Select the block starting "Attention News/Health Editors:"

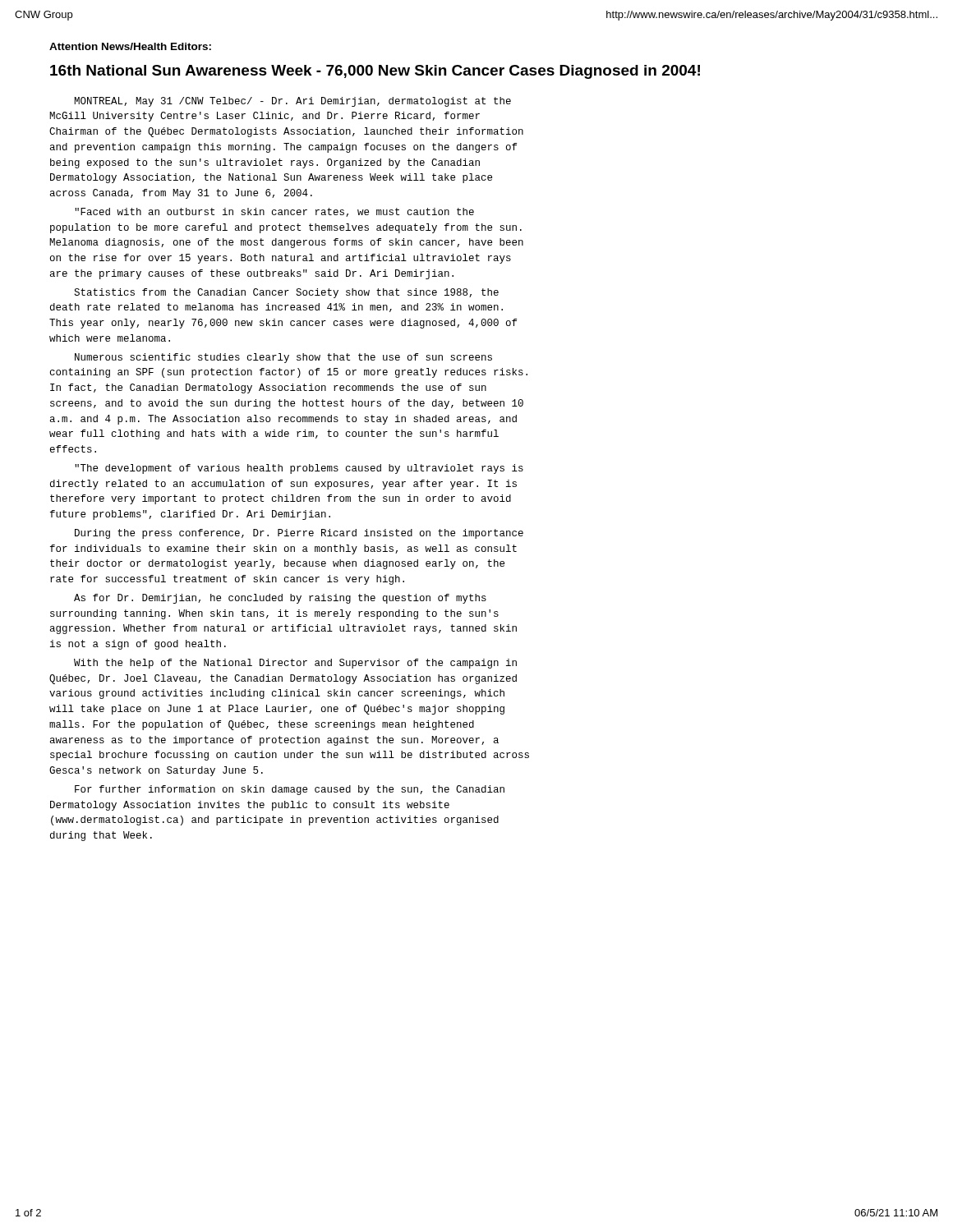131,46
